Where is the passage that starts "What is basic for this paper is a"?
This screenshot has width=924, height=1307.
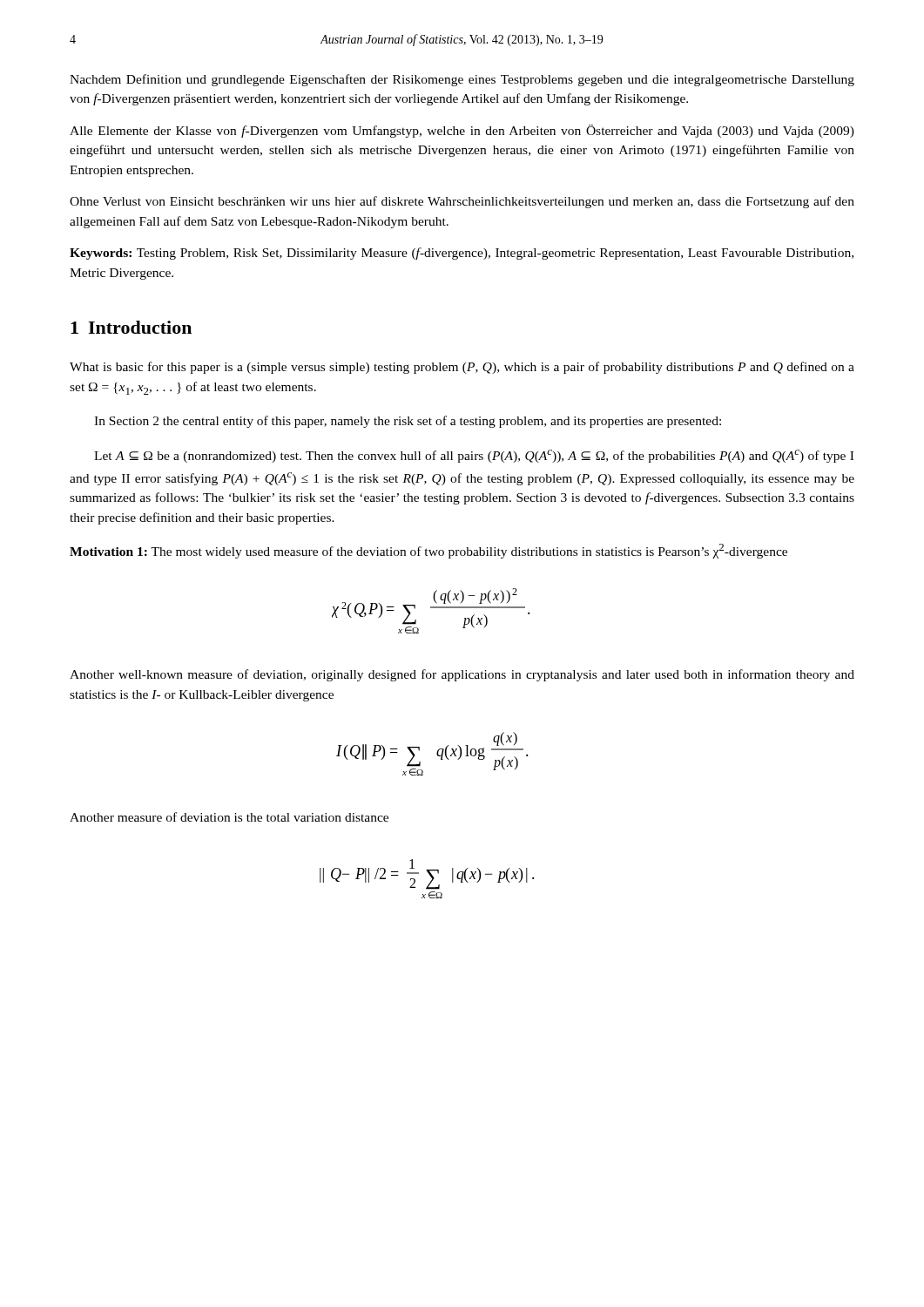462,378
